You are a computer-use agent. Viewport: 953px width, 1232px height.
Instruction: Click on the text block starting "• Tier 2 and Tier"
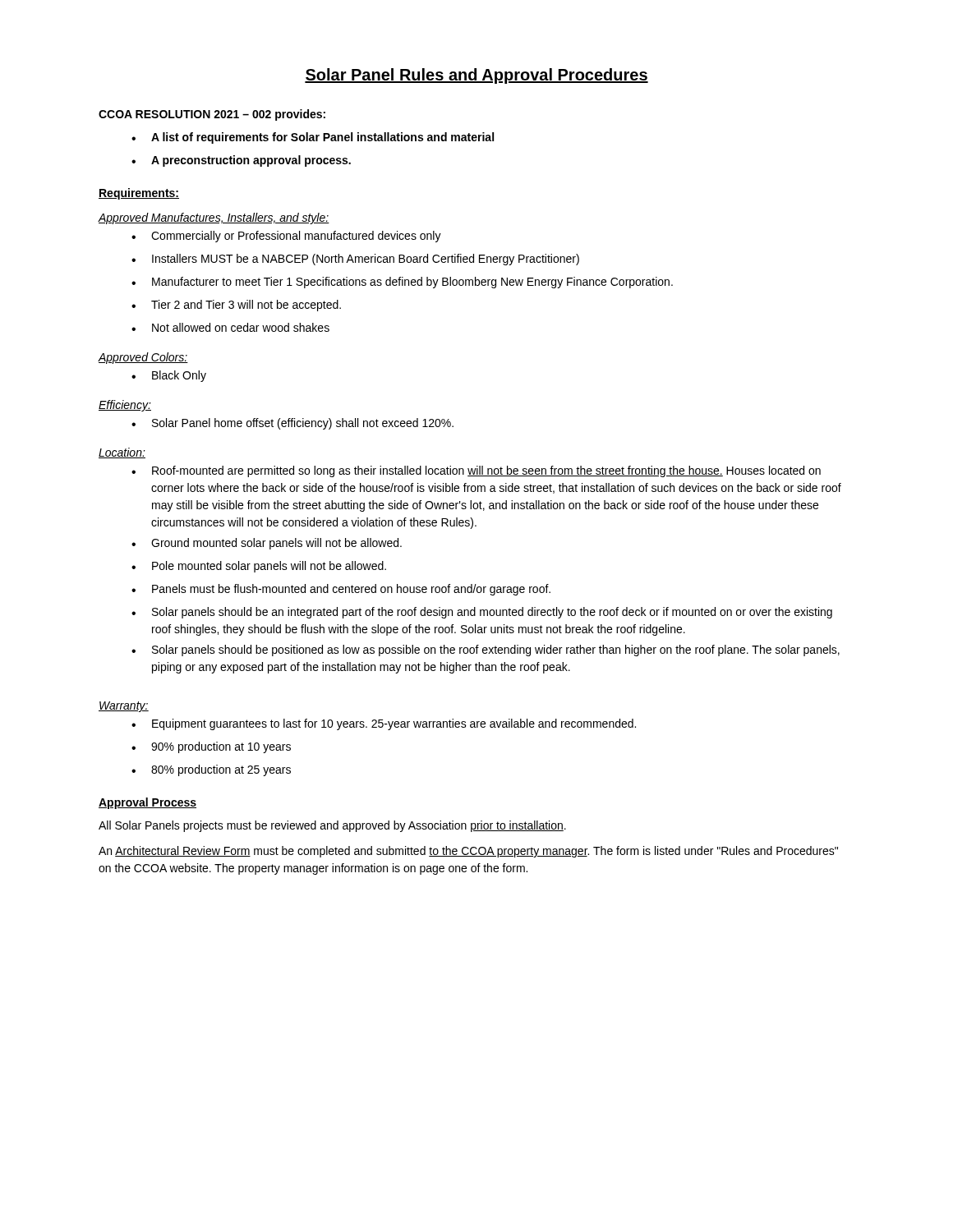pos(237,306)
